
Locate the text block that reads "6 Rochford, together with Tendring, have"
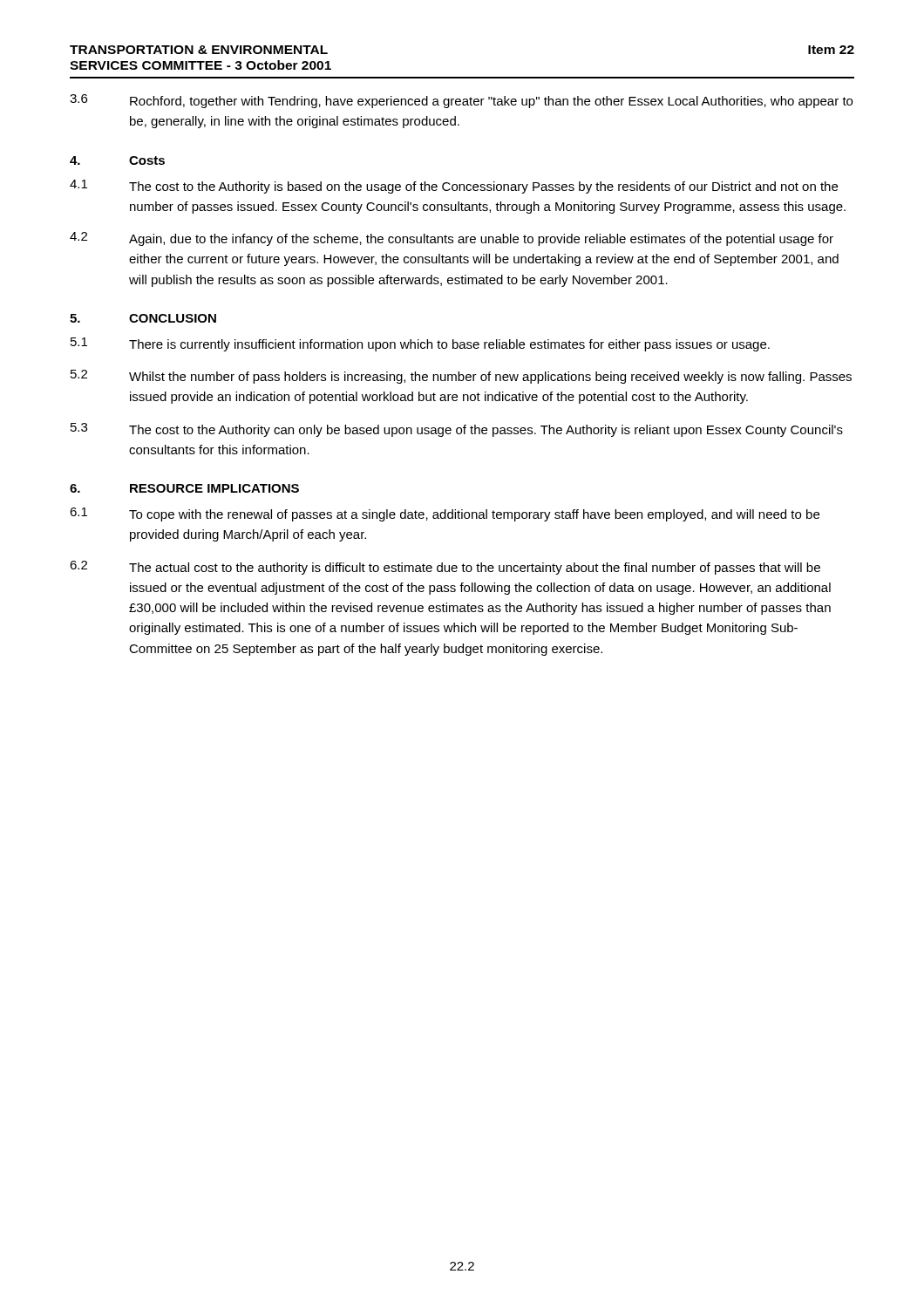coord(462,111)
